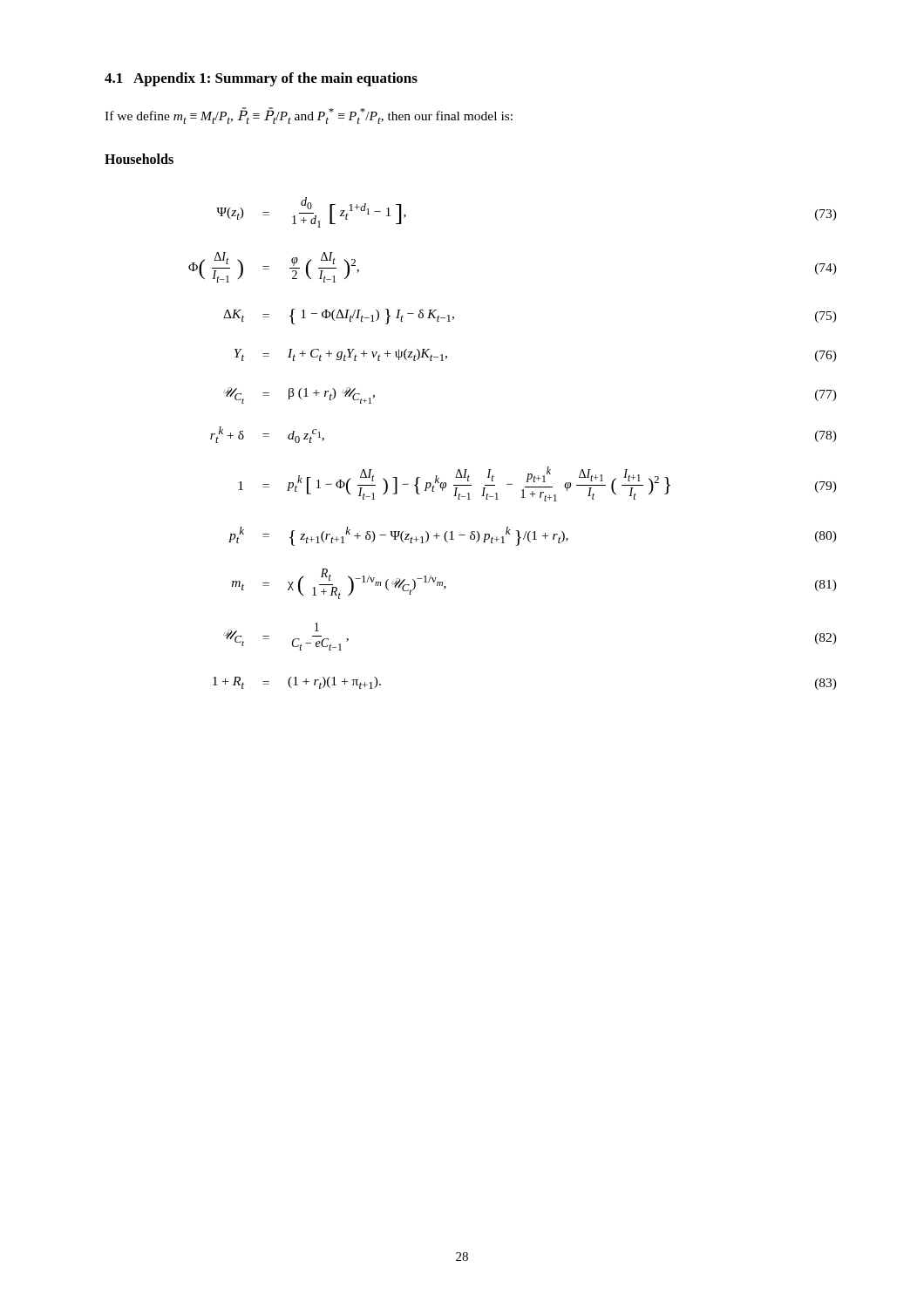The height and width of the screenshot is (1308, 924).
Task: Find the passage starting "1 = ptk [ 1 − Φ( ΔIt"
Action: [471, 485]
